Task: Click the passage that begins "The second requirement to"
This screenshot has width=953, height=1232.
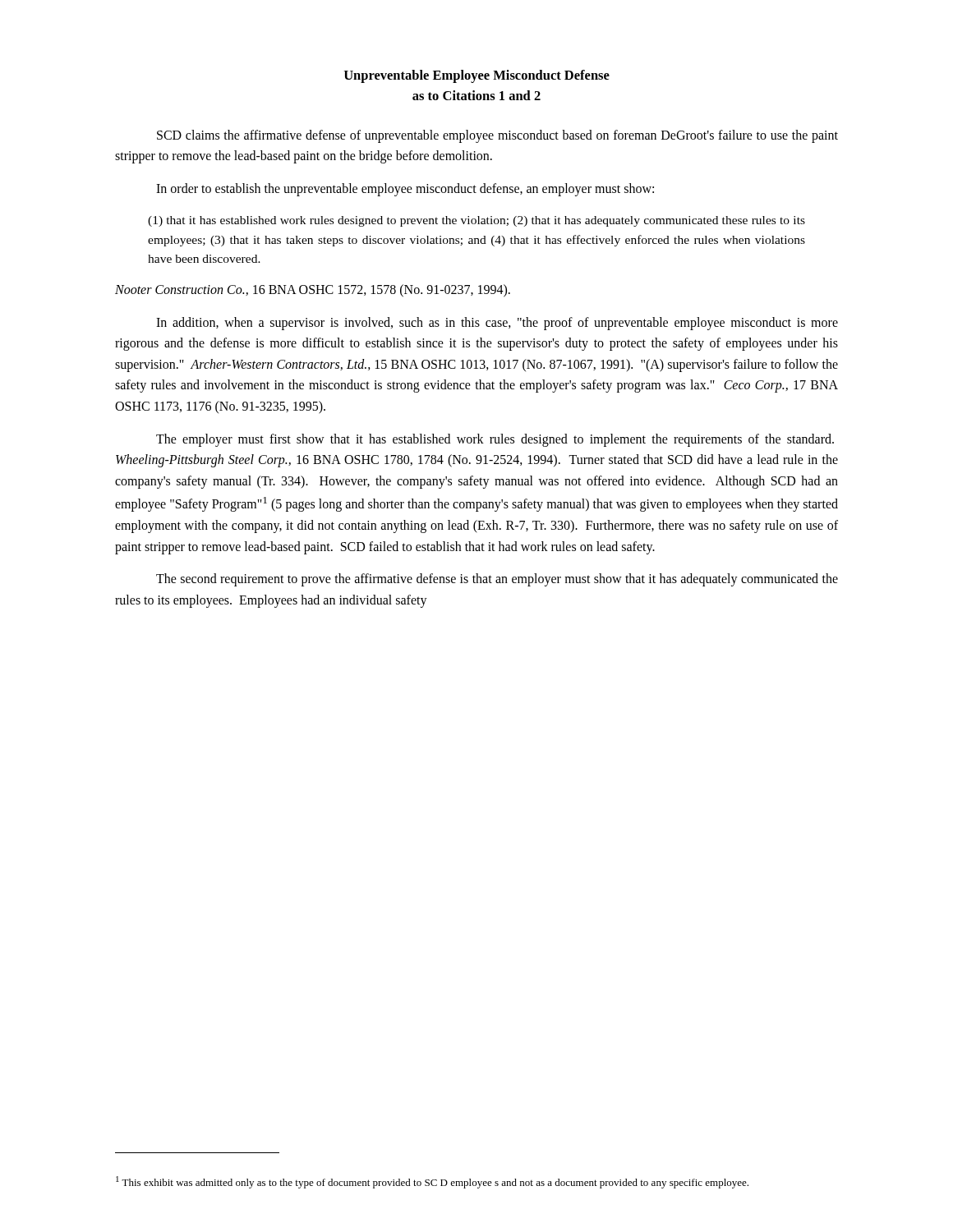Action: click(476, 590)
